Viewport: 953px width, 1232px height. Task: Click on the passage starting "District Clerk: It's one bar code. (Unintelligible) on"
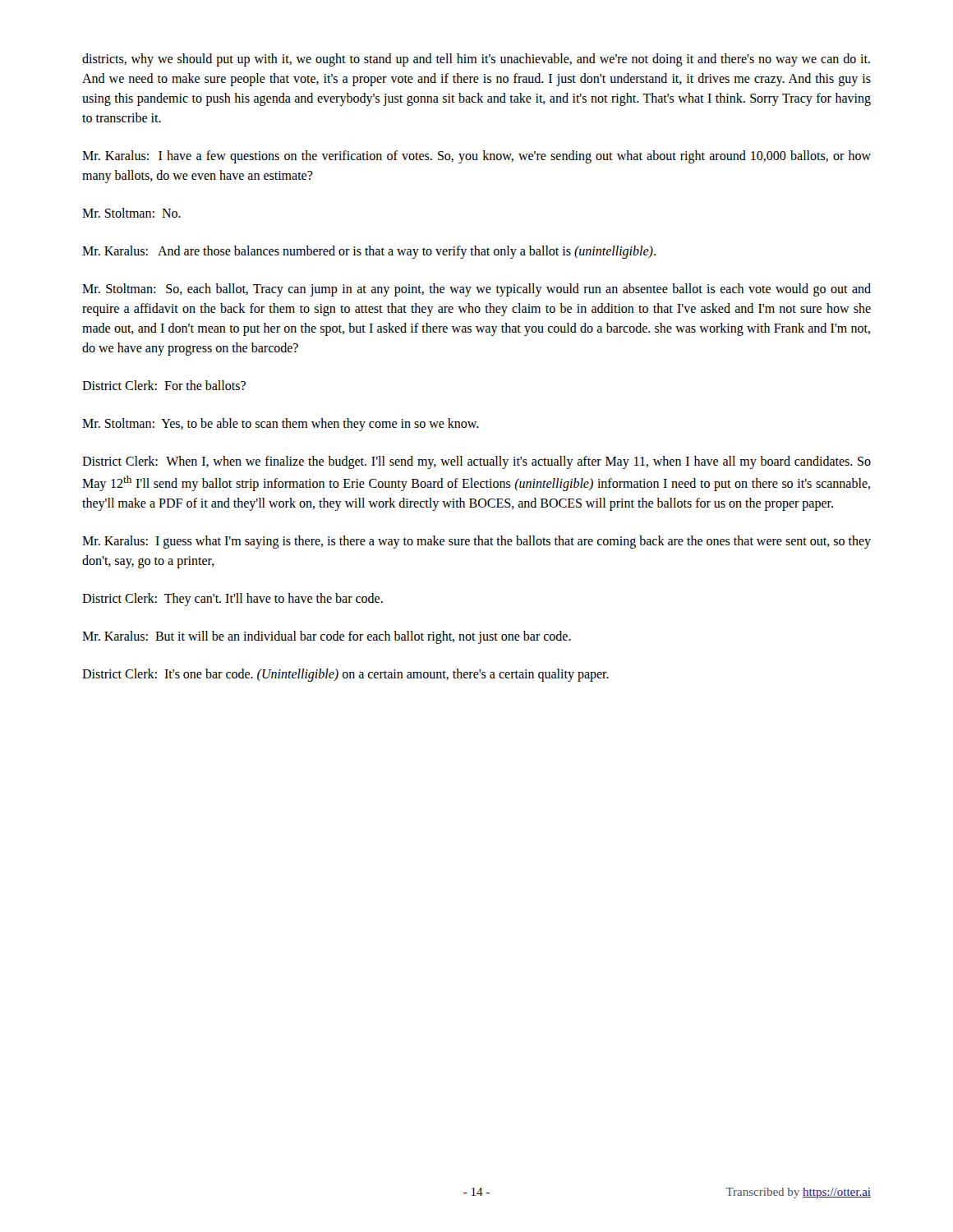[346, 674]
